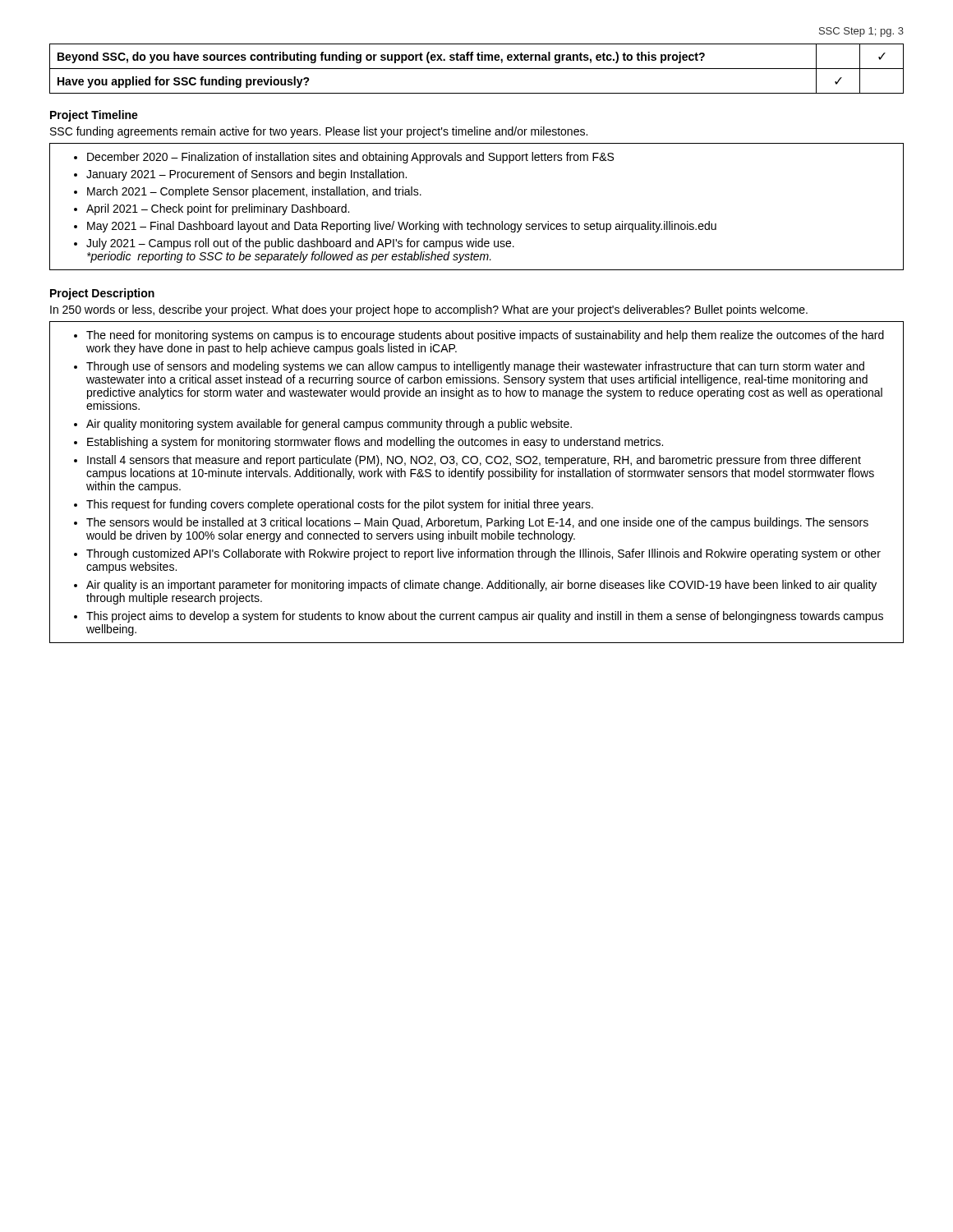Image resolution: width=953 pixels, height=1232 pixels.
Task: Point to the block beginning "Through customized API's Collaborate with Rokwire"
Action: [483, 560]
